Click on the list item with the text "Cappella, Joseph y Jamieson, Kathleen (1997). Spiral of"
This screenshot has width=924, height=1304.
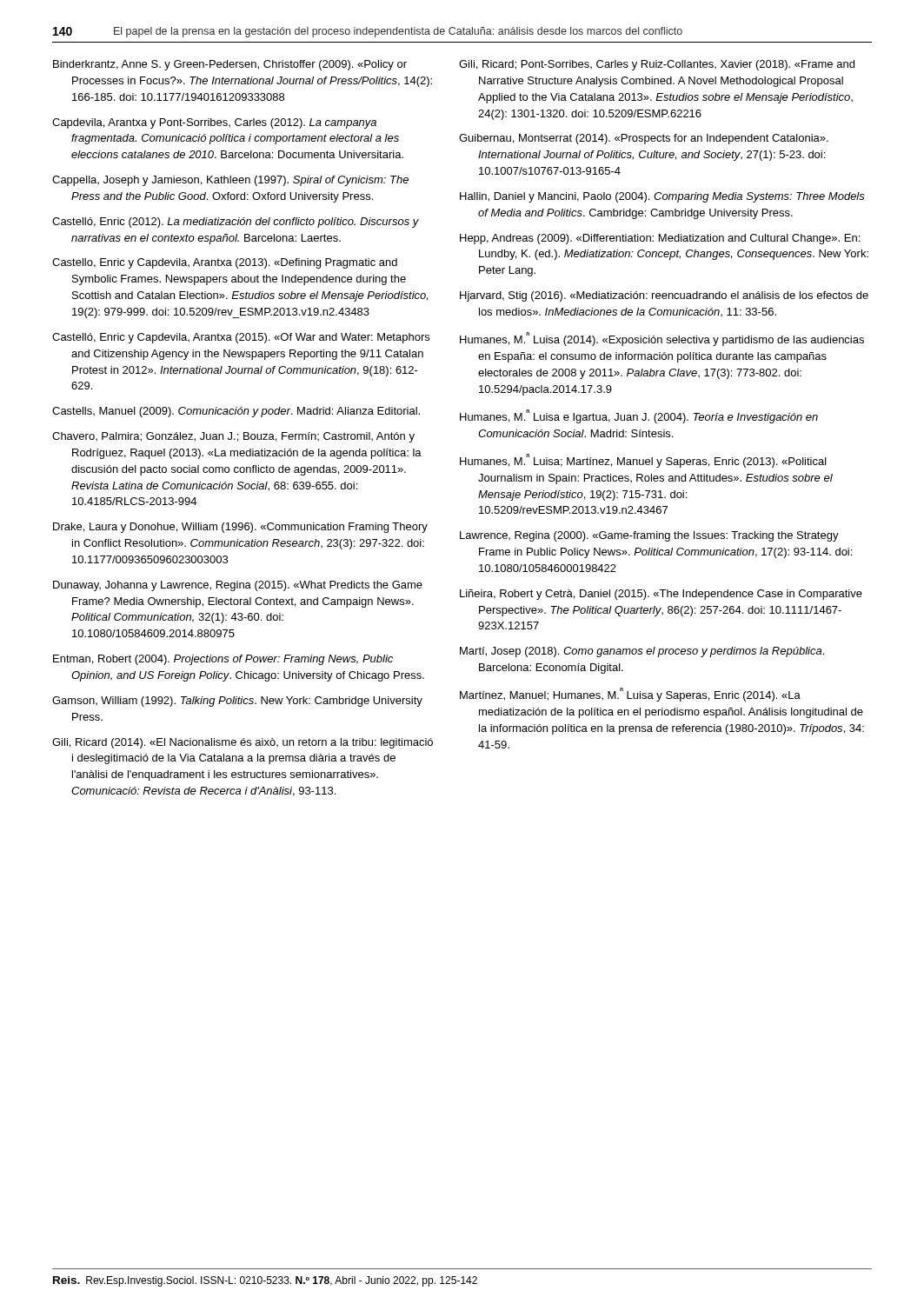click(231, 188)
